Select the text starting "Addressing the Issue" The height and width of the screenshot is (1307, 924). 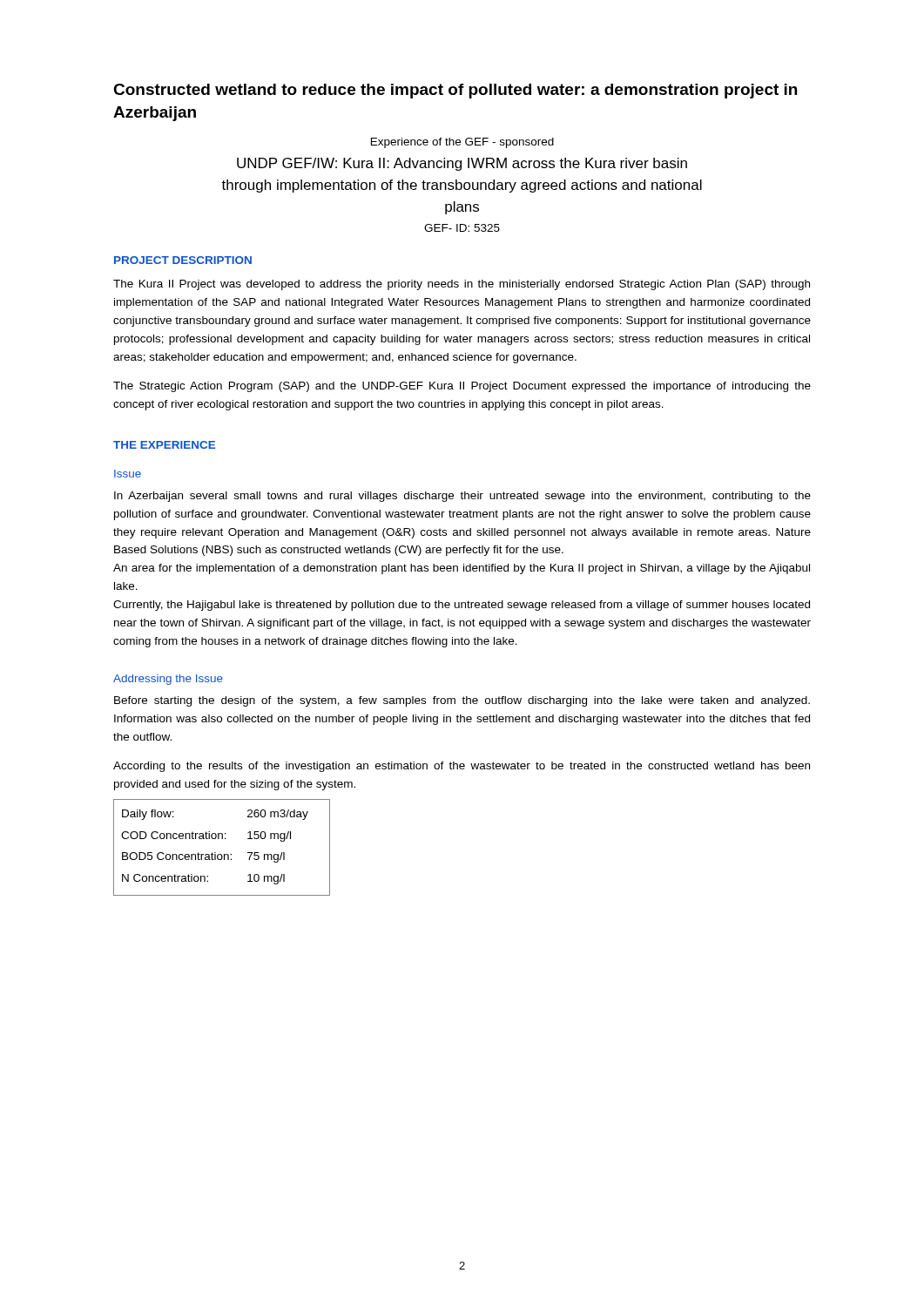pos(168,678)
